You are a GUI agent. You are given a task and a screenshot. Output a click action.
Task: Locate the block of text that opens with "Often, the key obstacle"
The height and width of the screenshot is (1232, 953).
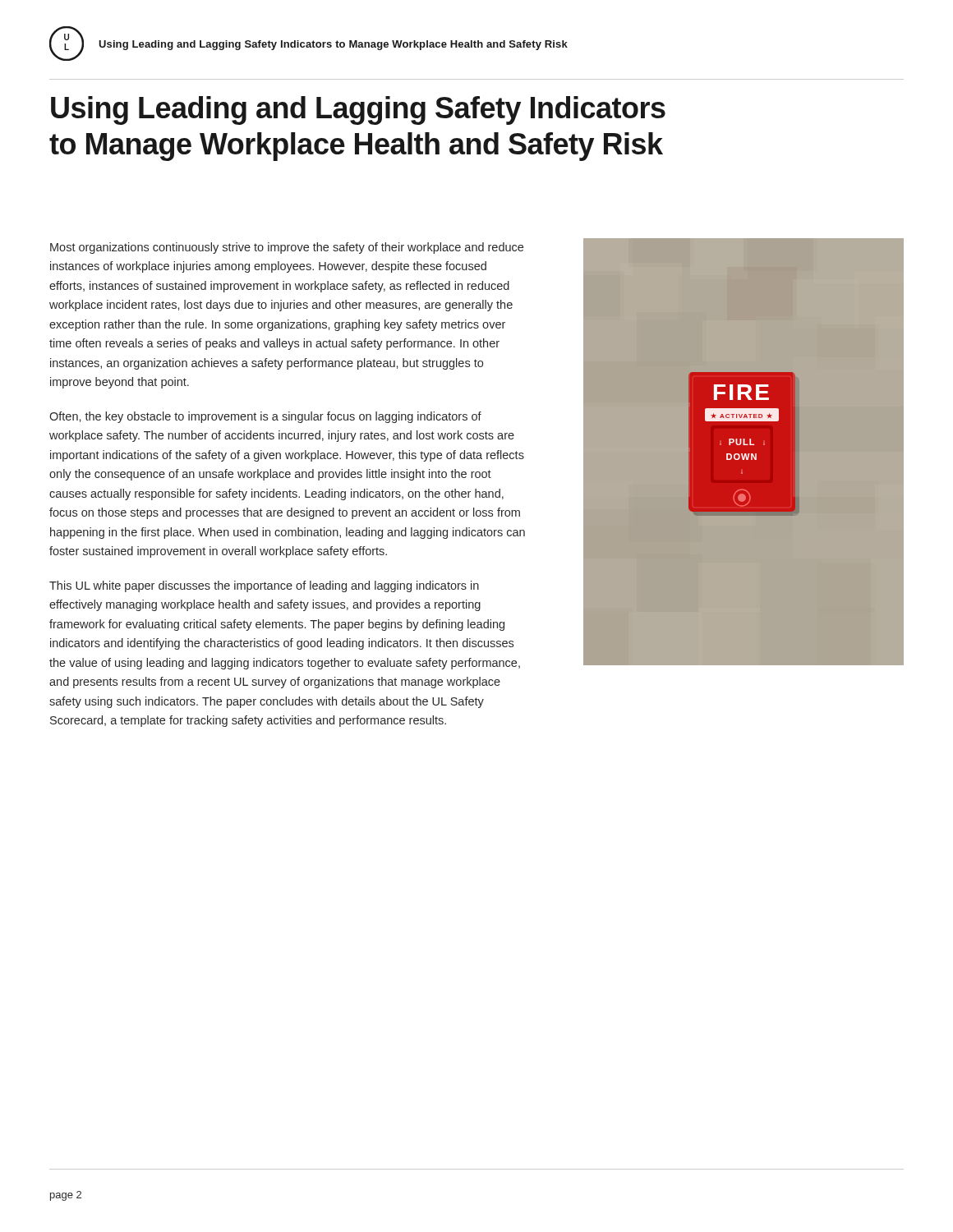coord(288,484)
